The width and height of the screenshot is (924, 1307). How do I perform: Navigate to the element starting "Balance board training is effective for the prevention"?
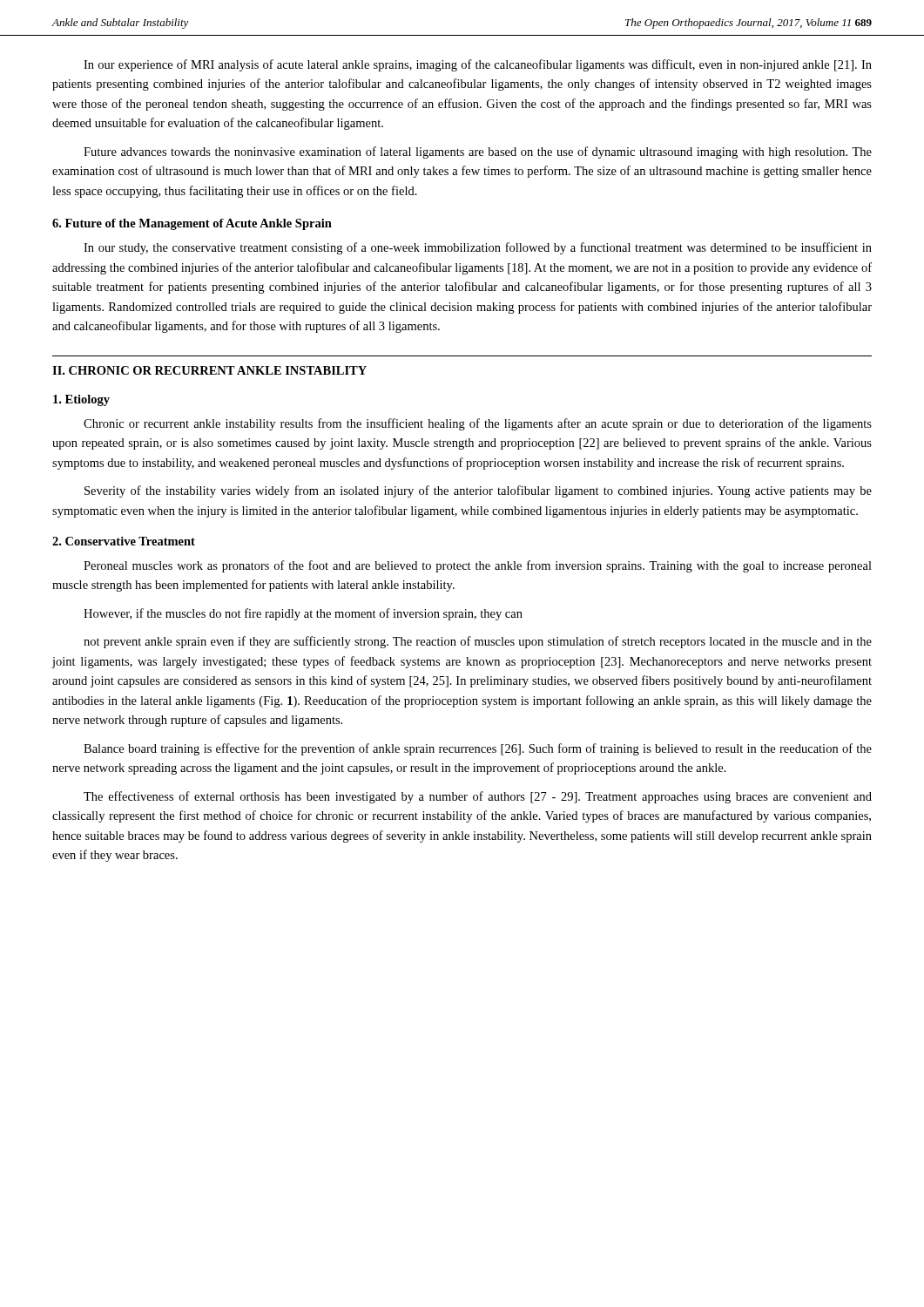click(462, 758)
